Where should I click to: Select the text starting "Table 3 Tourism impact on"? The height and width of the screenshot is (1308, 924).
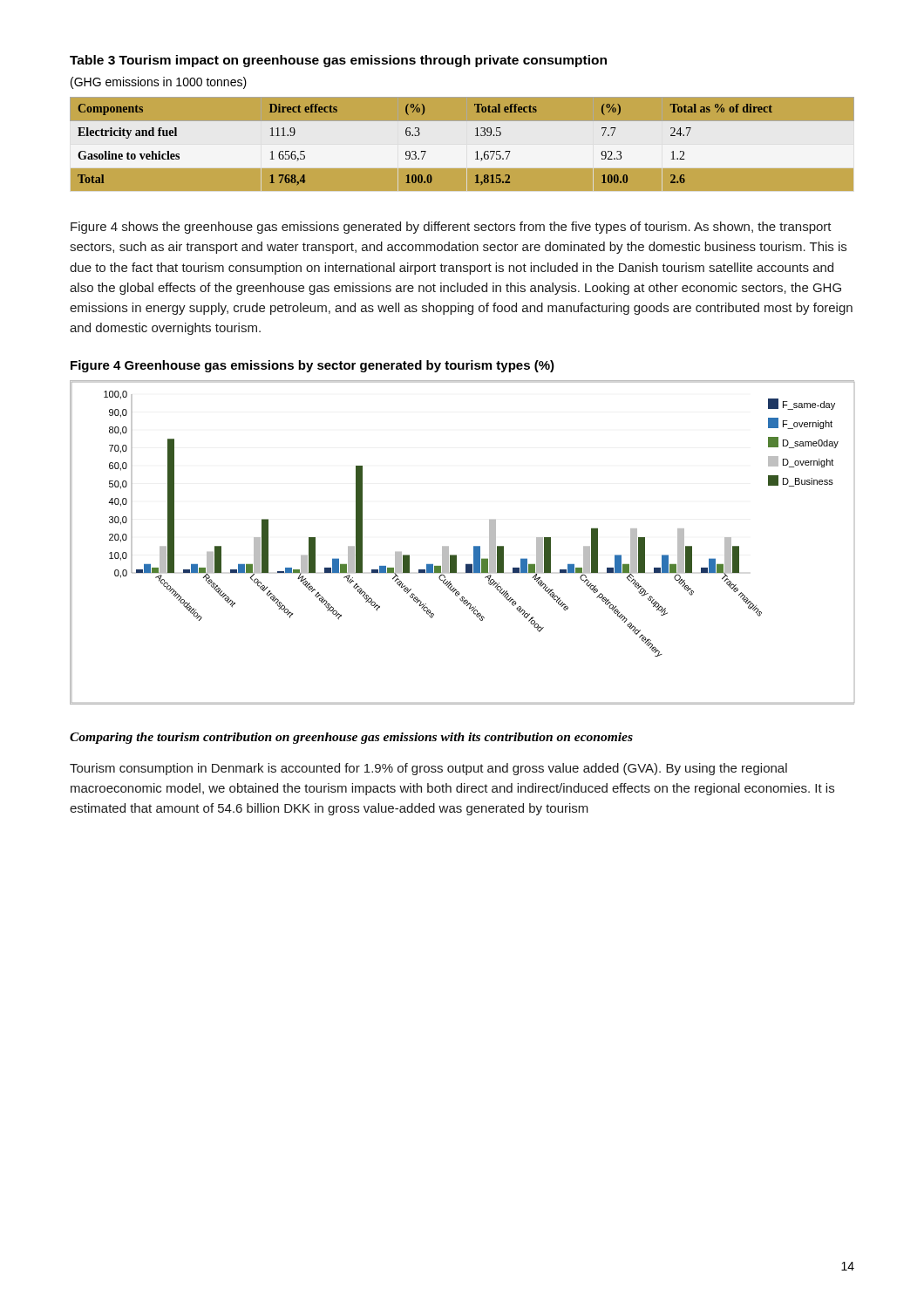point(339,60)
